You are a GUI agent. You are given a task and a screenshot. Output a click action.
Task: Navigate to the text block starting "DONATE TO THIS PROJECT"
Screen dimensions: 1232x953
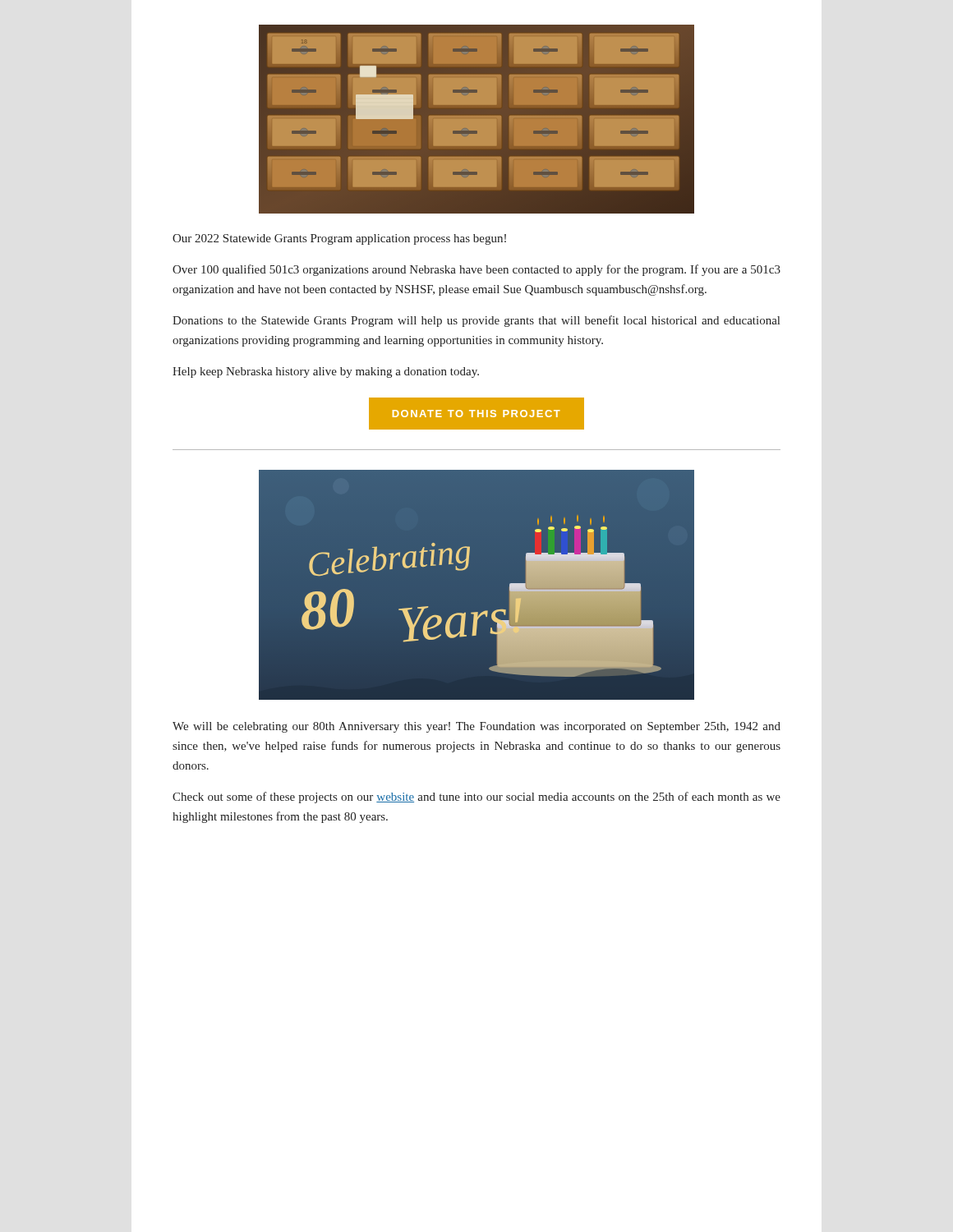point(476,414)
